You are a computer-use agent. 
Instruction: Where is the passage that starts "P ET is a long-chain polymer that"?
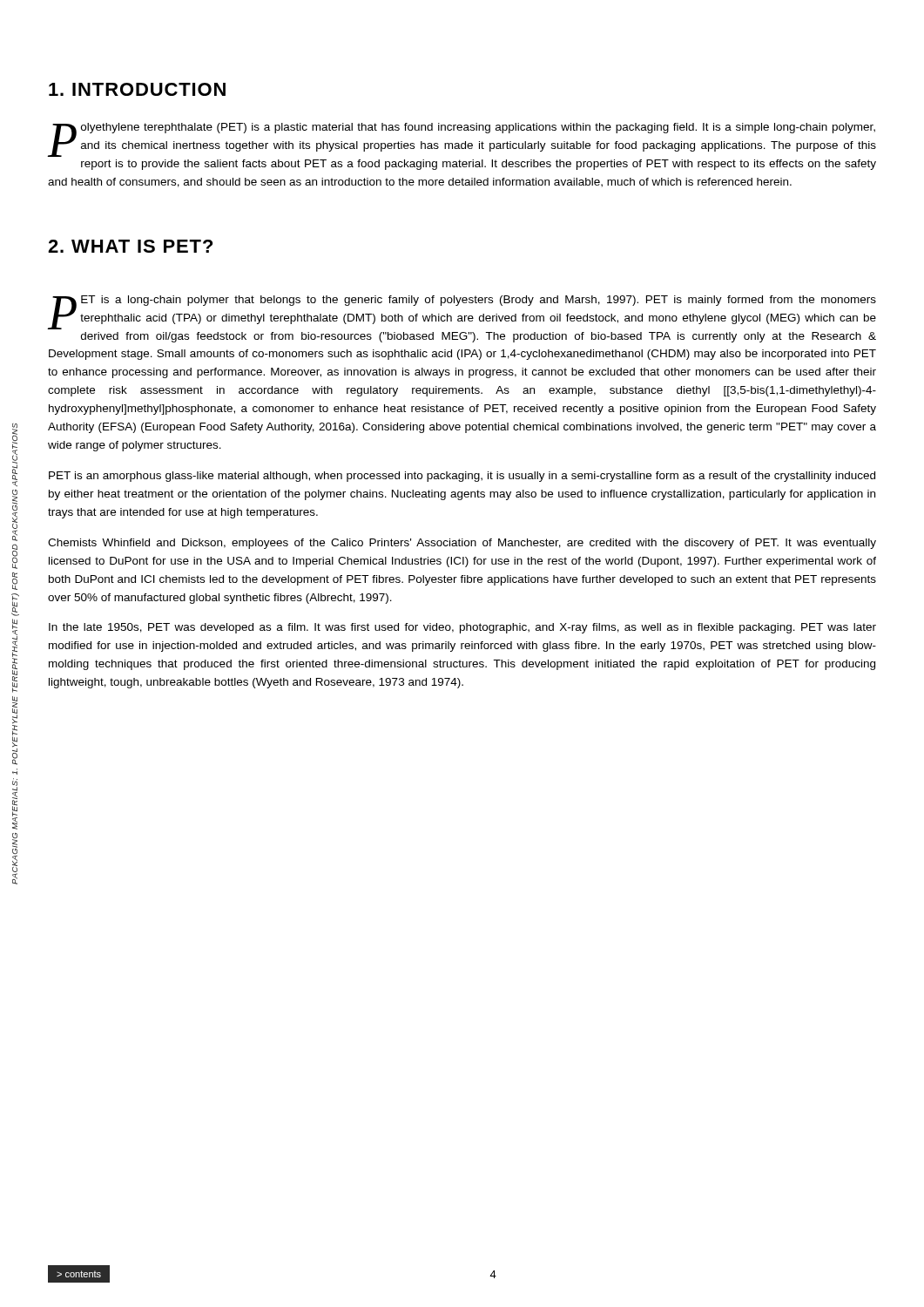462,371
